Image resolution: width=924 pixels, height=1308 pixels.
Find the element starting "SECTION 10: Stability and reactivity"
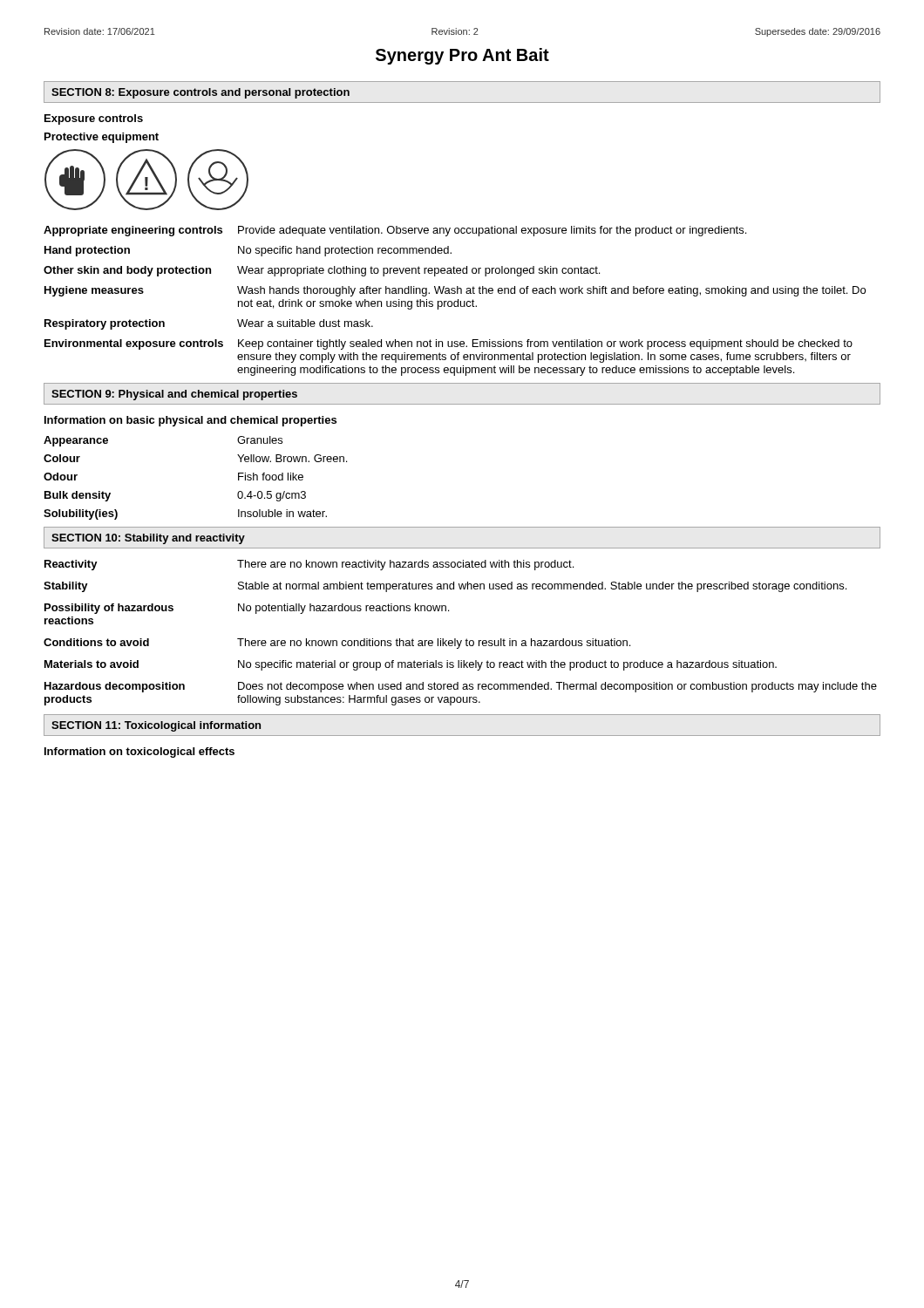point(148,538)
